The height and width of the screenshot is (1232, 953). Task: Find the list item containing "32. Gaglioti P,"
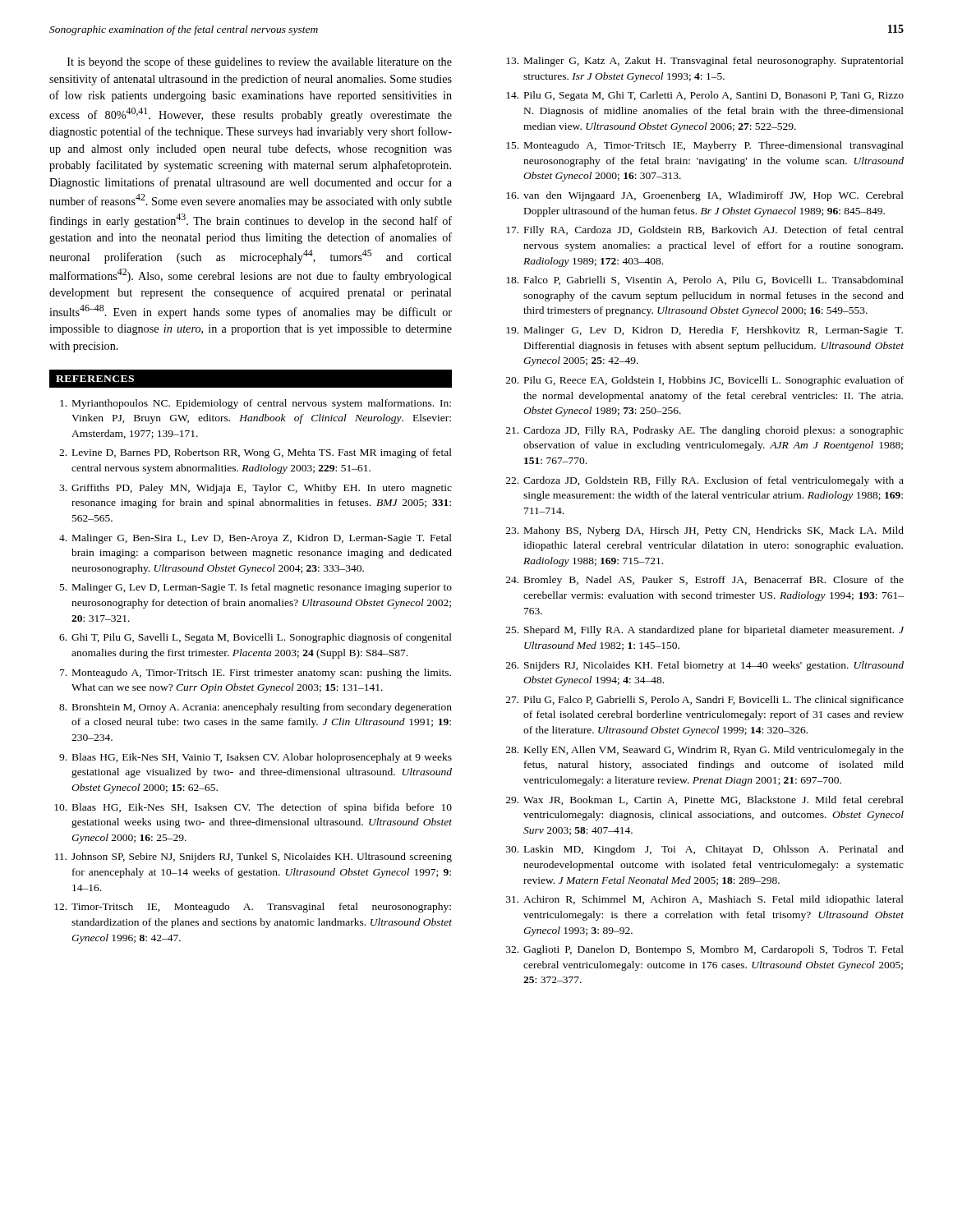[702, 965]
